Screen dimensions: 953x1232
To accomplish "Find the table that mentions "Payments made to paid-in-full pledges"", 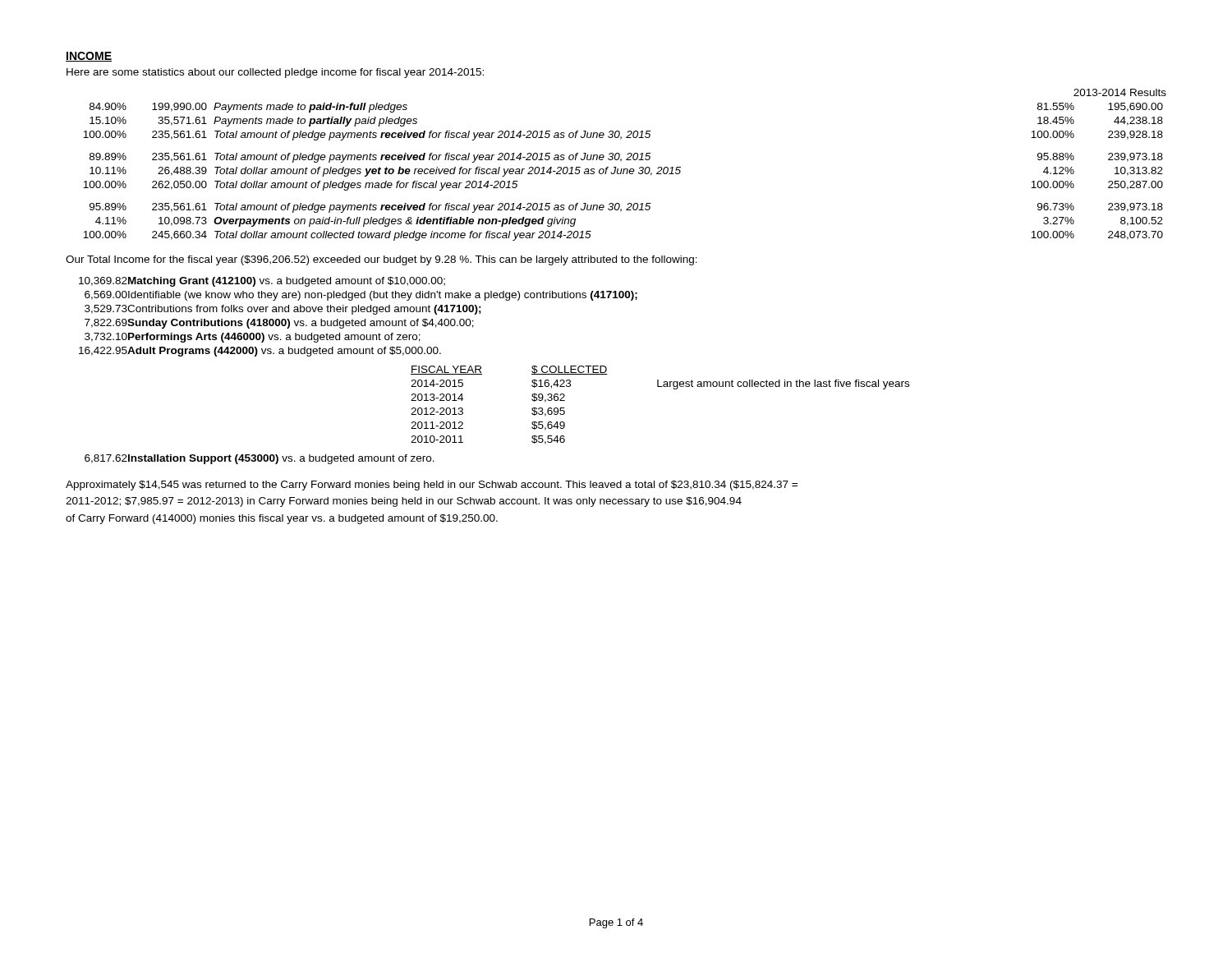I will coord(616,164).
